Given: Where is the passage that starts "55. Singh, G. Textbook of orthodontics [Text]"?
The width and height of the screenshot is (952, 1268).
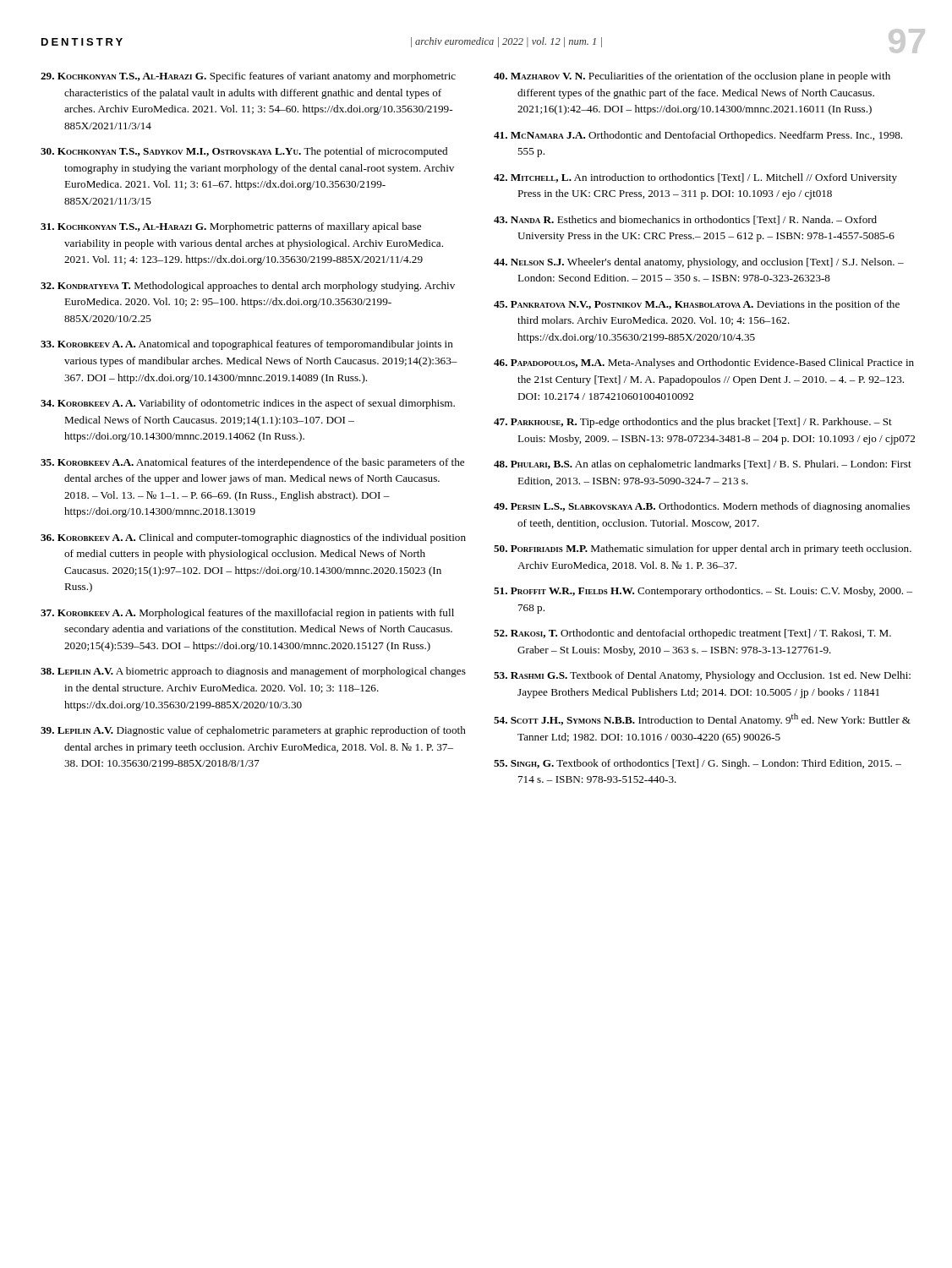Looking at the screenshot, I should 697,771.
